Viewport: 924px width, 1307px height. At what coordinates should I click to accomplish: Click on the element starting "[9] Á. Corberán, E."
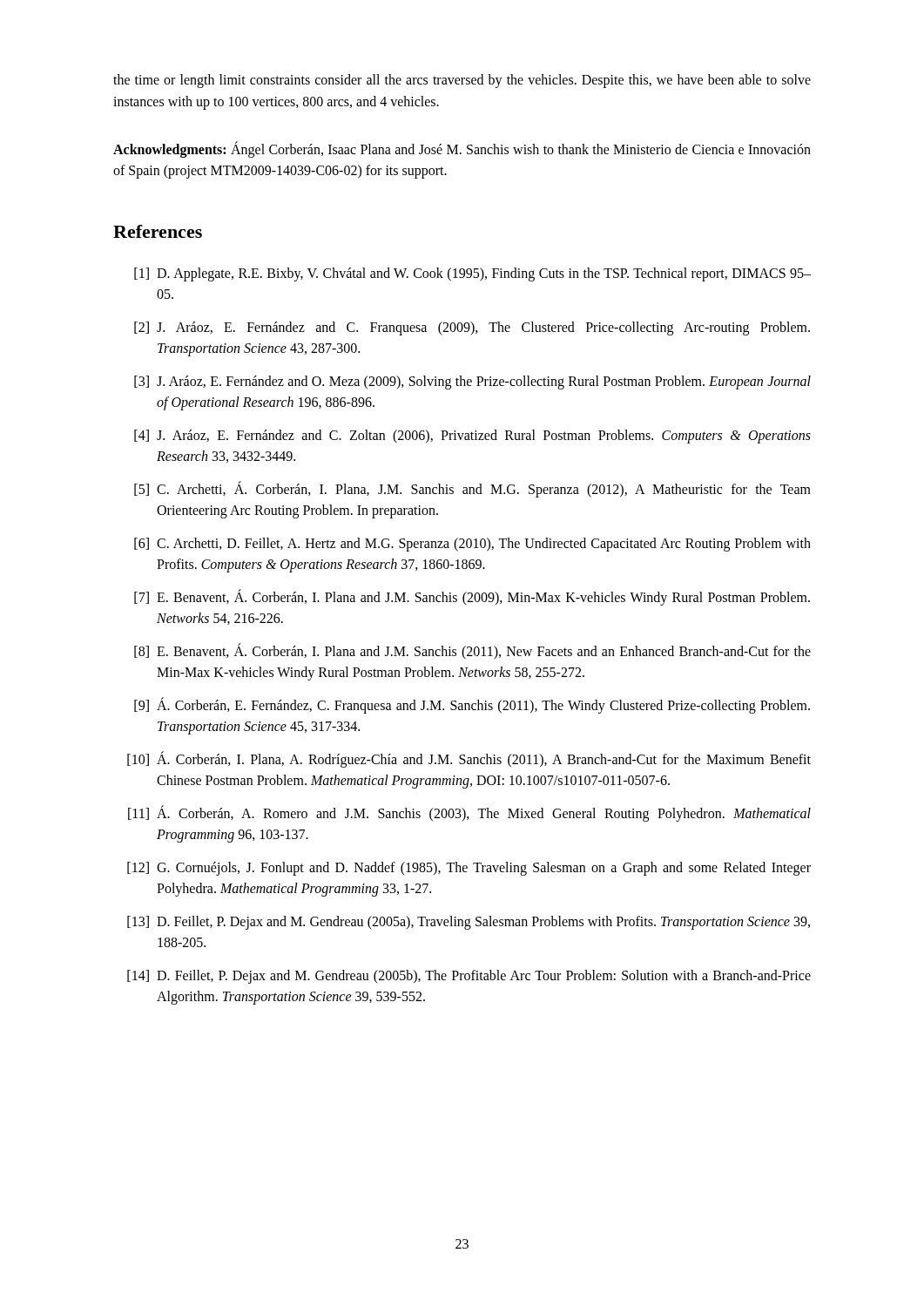pos(462,716)
